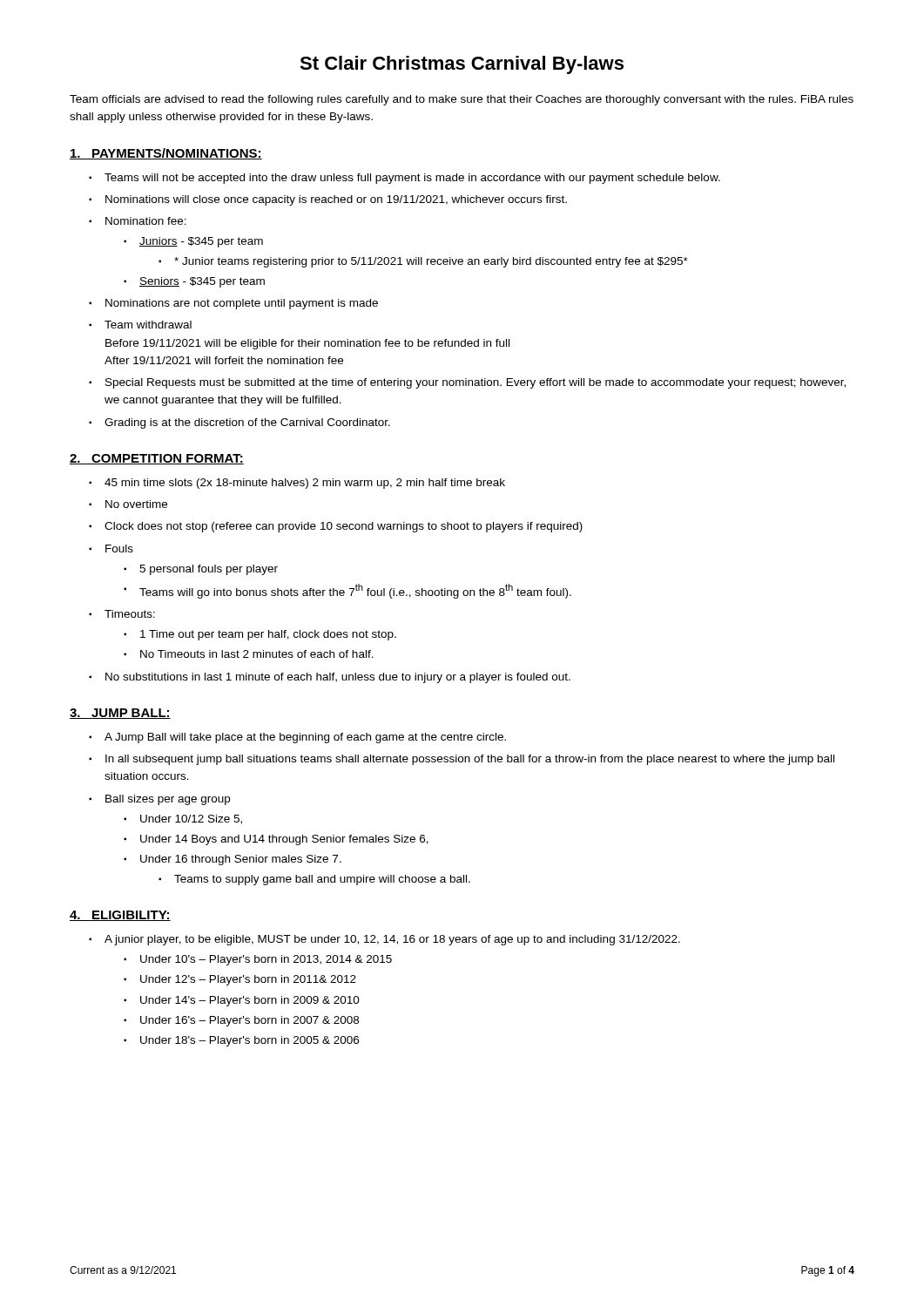Select the list item with the text "Timeouts: 1 Time out per"

(x=130, y=614)
